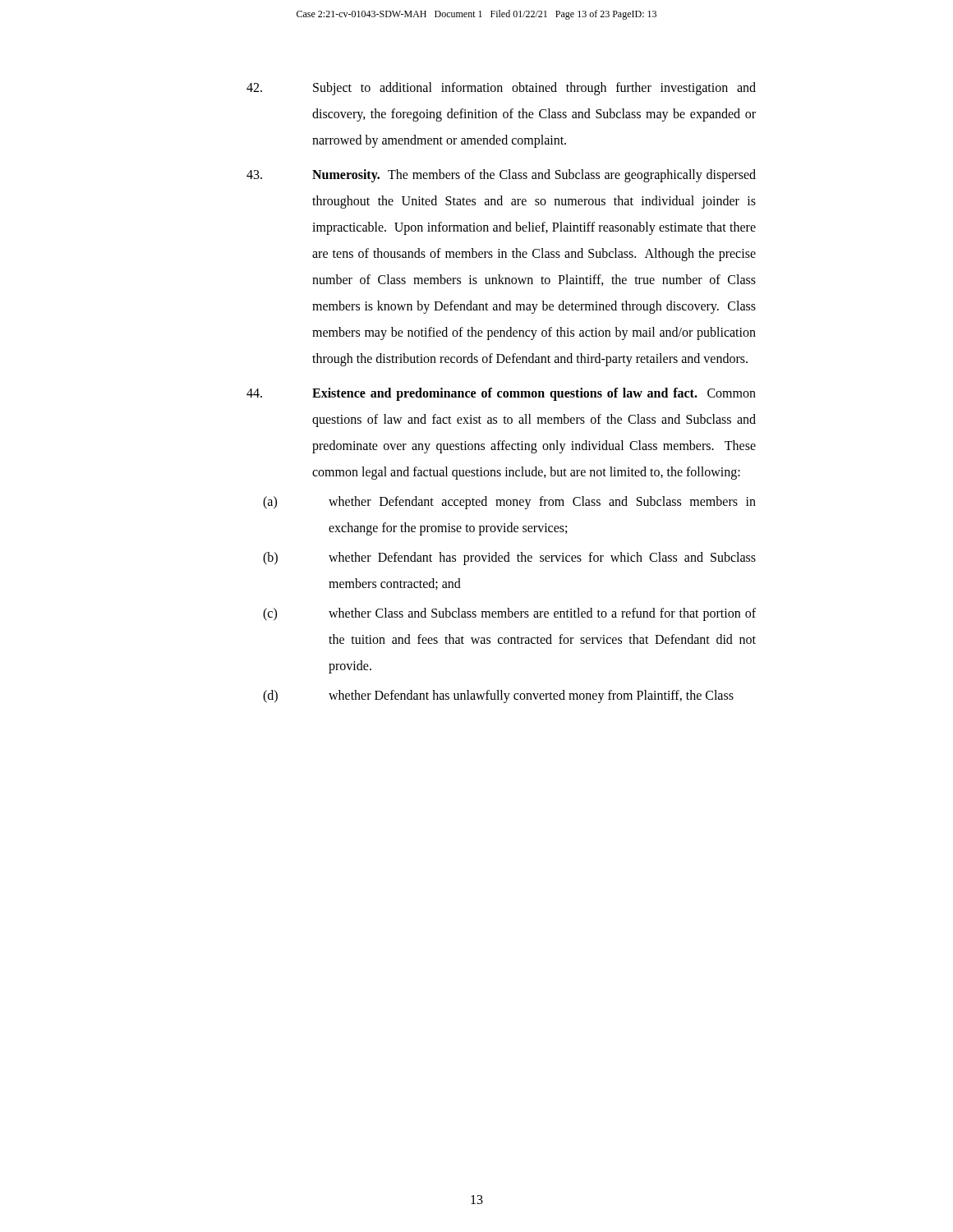Where is the passage that starts "Existence and predominance of common questions"?
The width and height of the screenshot is (953, 1232).
pyautogui.click(x=476, y=433)
